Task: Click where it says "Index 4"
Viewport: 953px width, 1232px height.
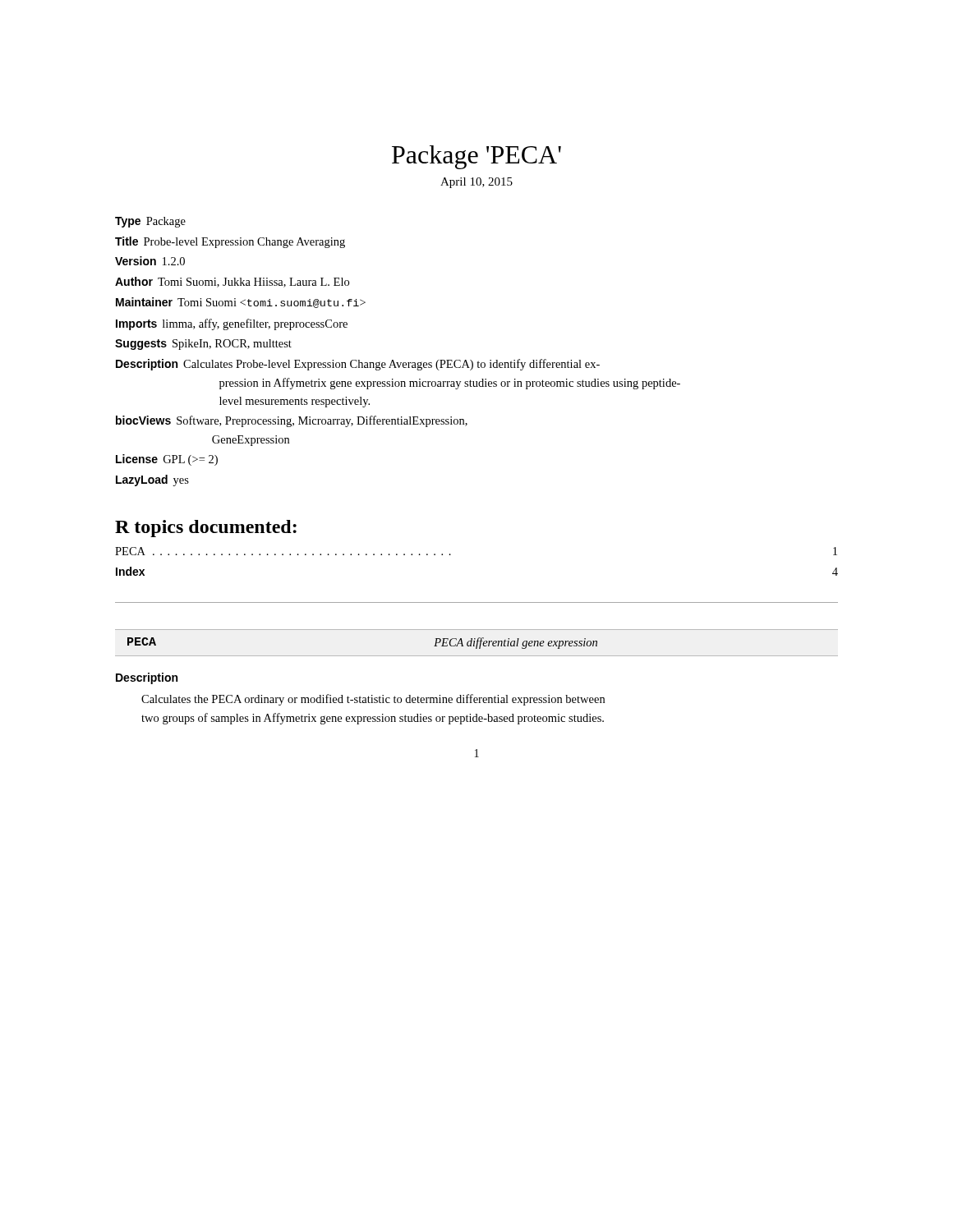Action: click(129, 570)
